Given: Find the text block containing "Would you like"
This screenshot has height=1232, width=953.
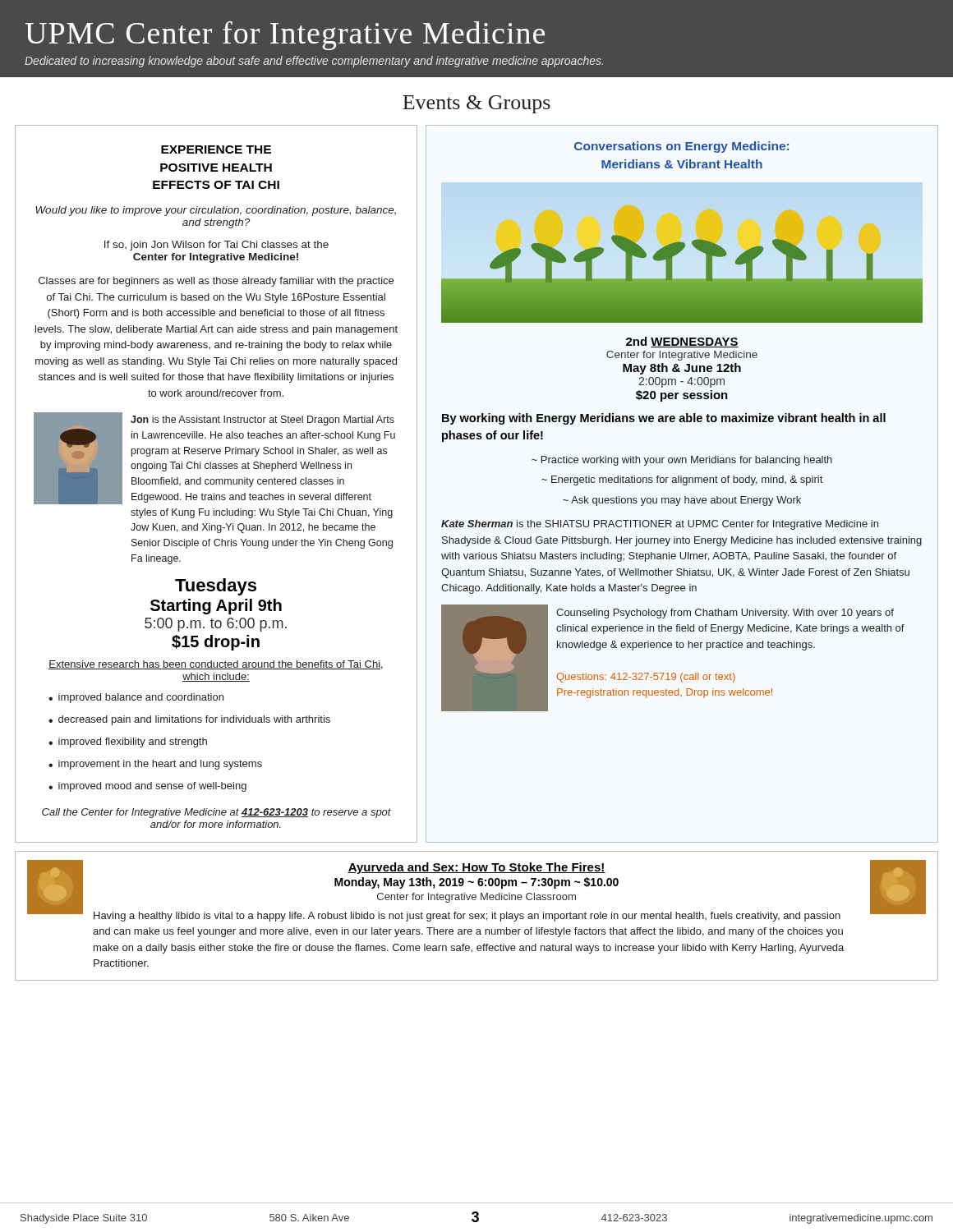Looking at the screenshot, I should (x=216, y=216).
